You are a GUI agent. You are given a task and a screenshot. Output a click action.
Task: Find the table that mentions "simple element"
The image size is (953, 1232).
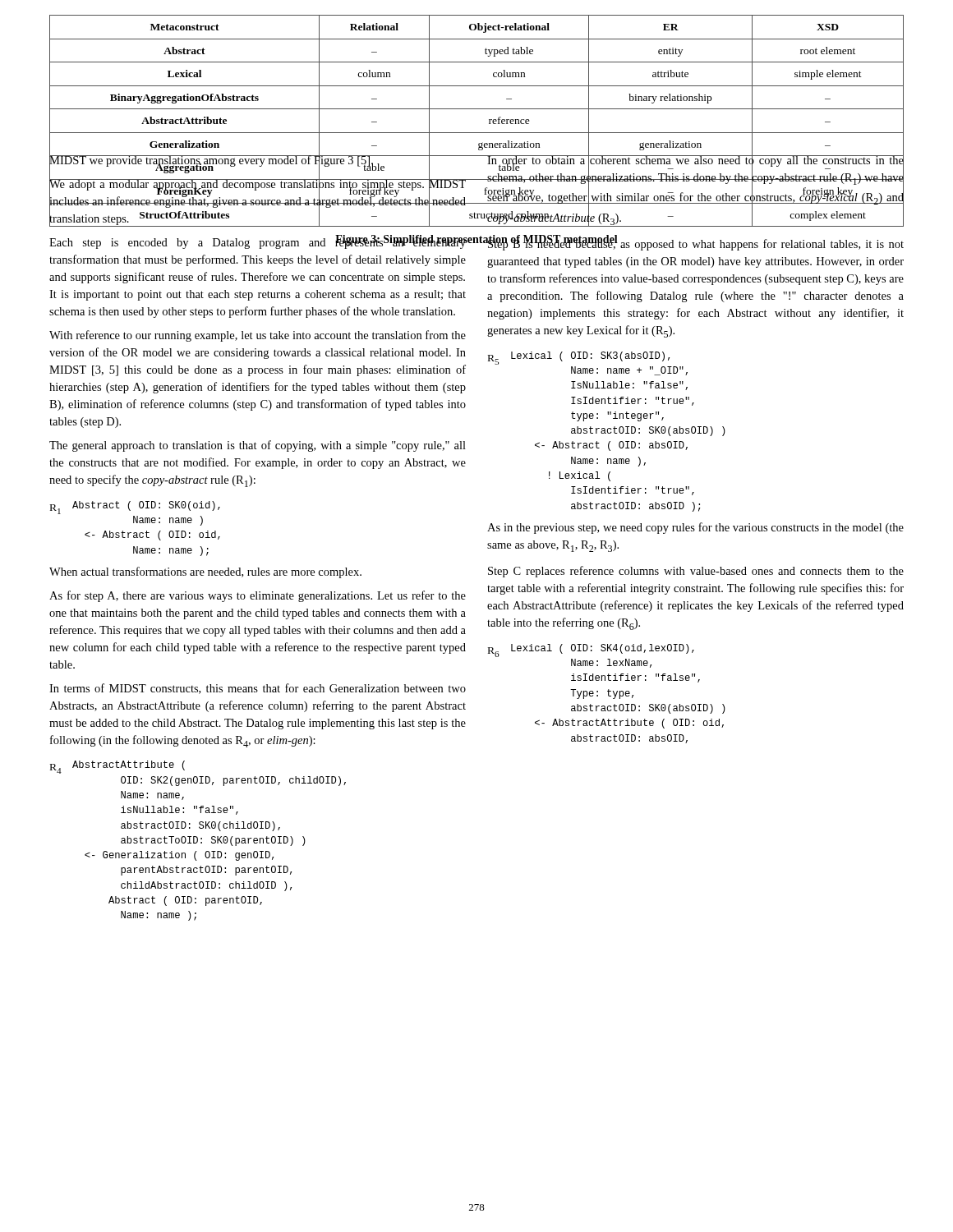[x=476, y=121]
